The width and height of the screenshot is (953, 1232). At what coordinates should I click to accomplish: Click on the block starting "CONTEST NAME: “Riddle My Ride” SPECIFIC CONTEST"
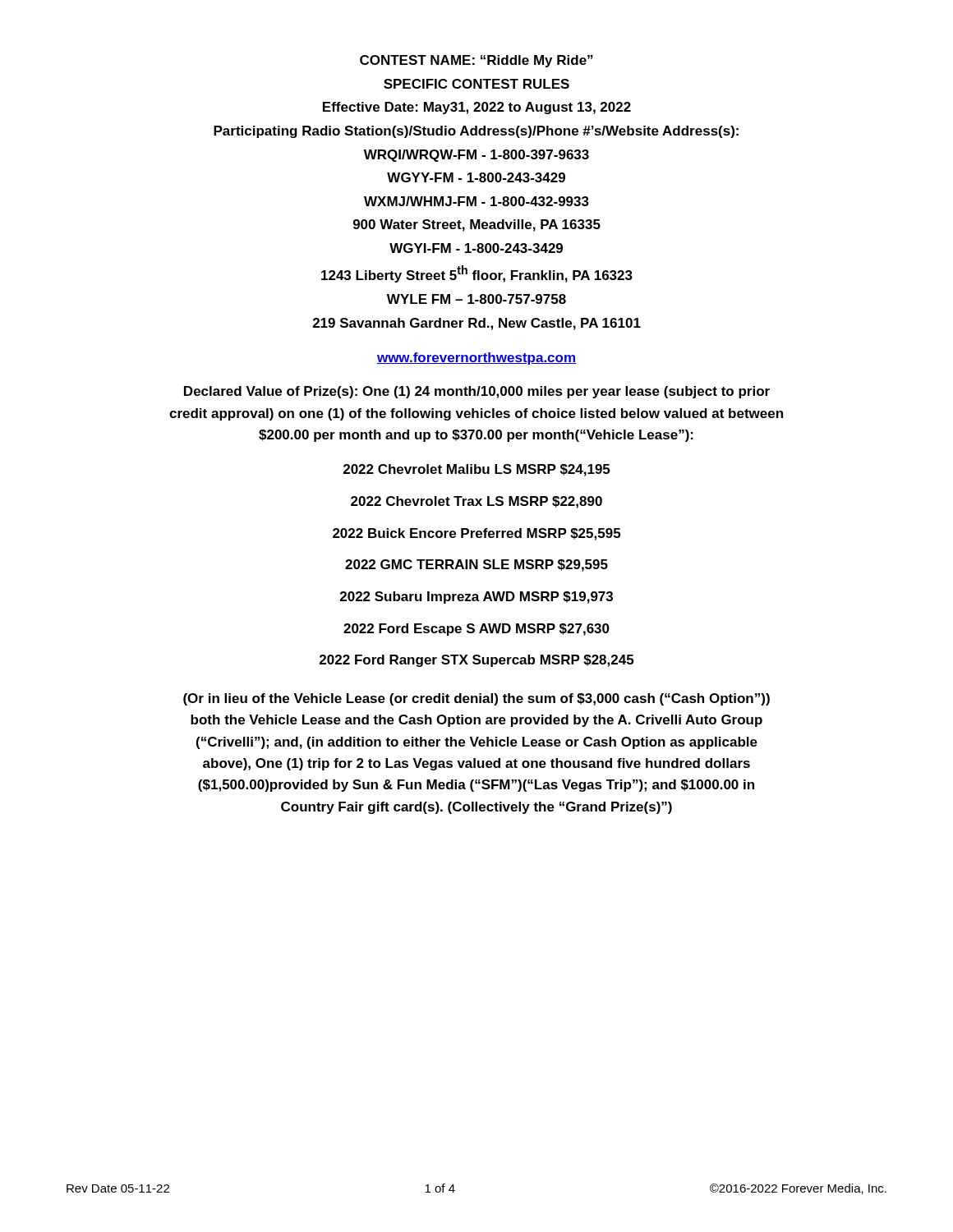pos(476,192)
